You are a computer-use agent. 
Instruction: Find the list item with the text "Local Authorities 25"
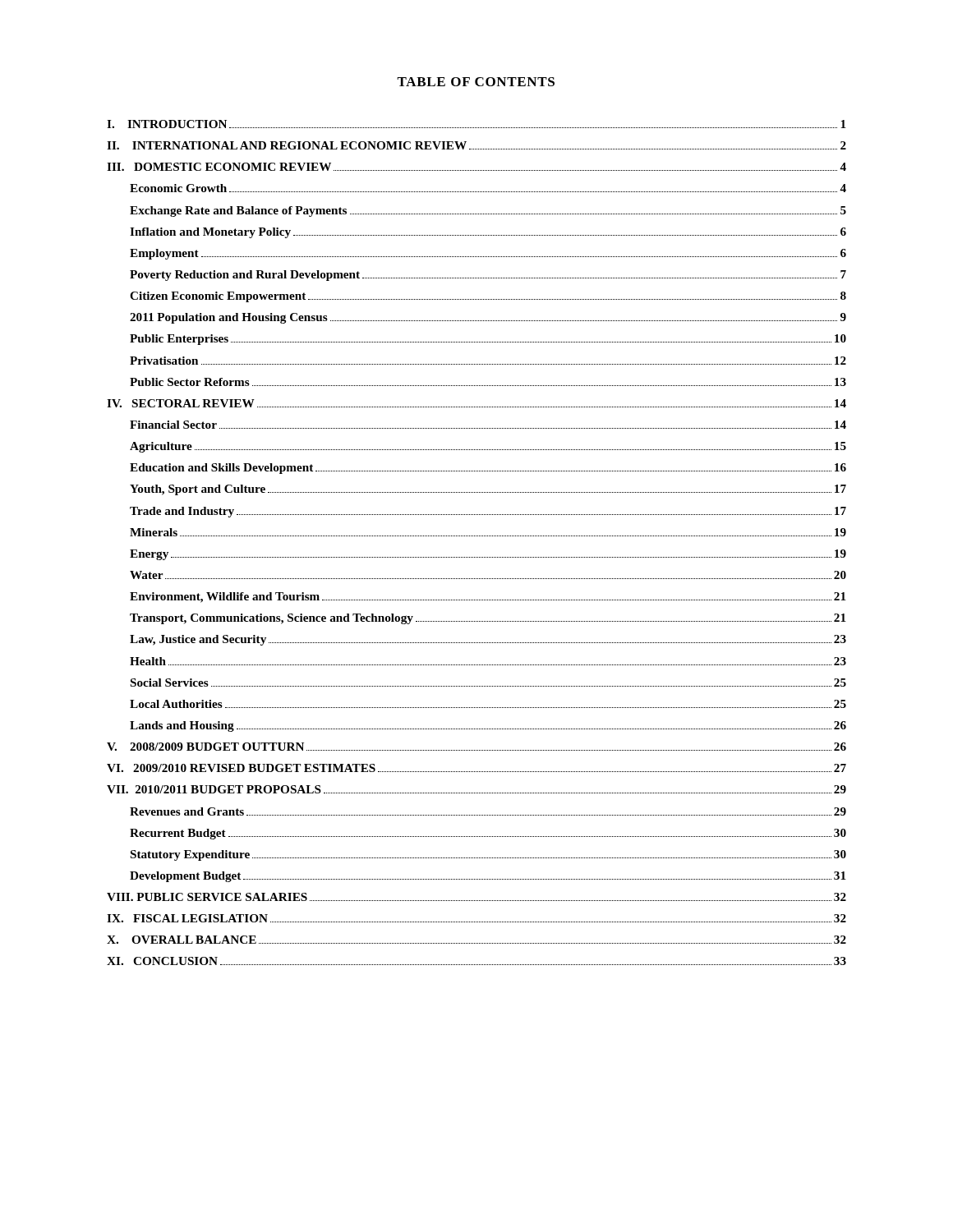(476, 704)
